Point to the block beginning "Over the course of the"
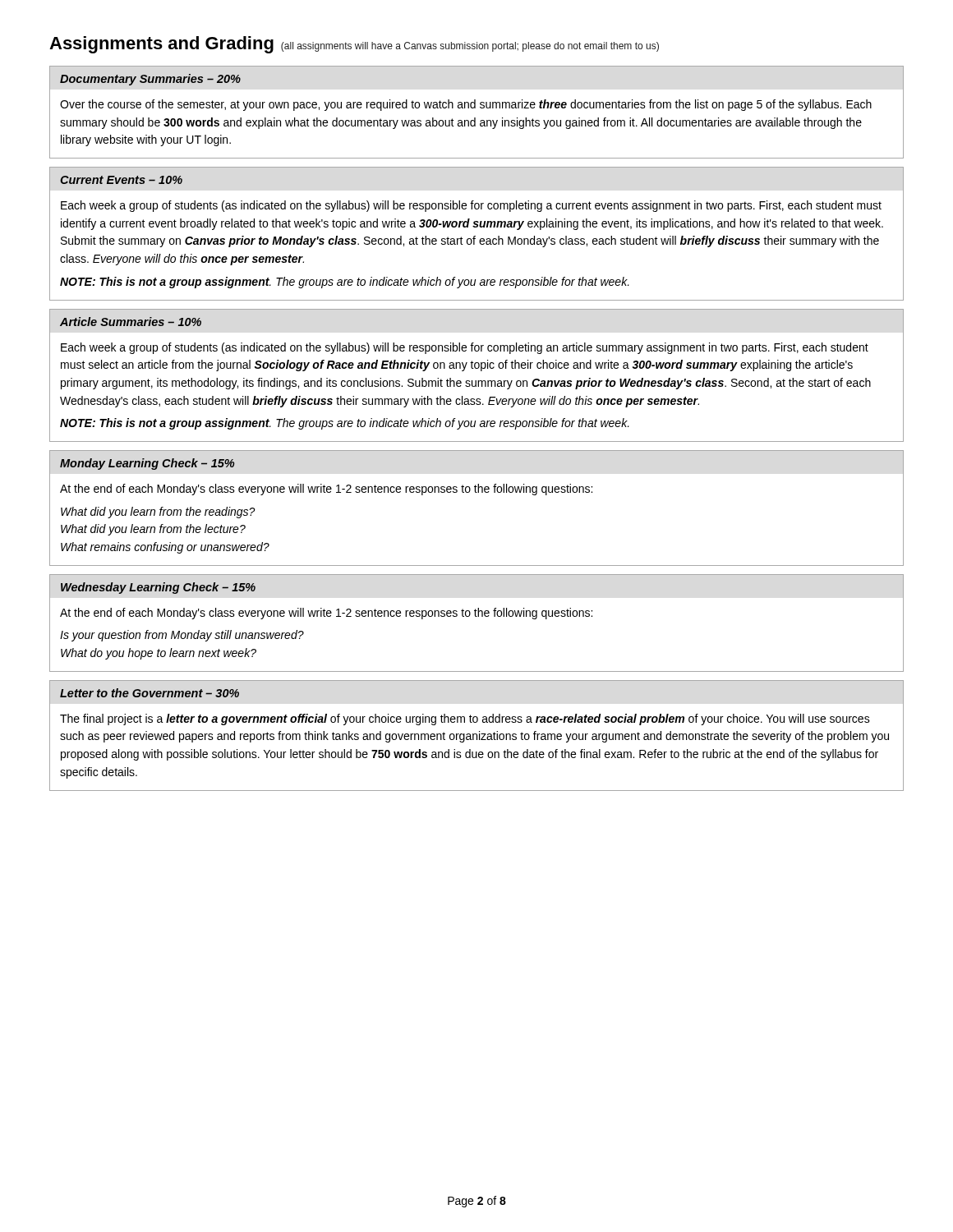 click(x=476, y=123)
